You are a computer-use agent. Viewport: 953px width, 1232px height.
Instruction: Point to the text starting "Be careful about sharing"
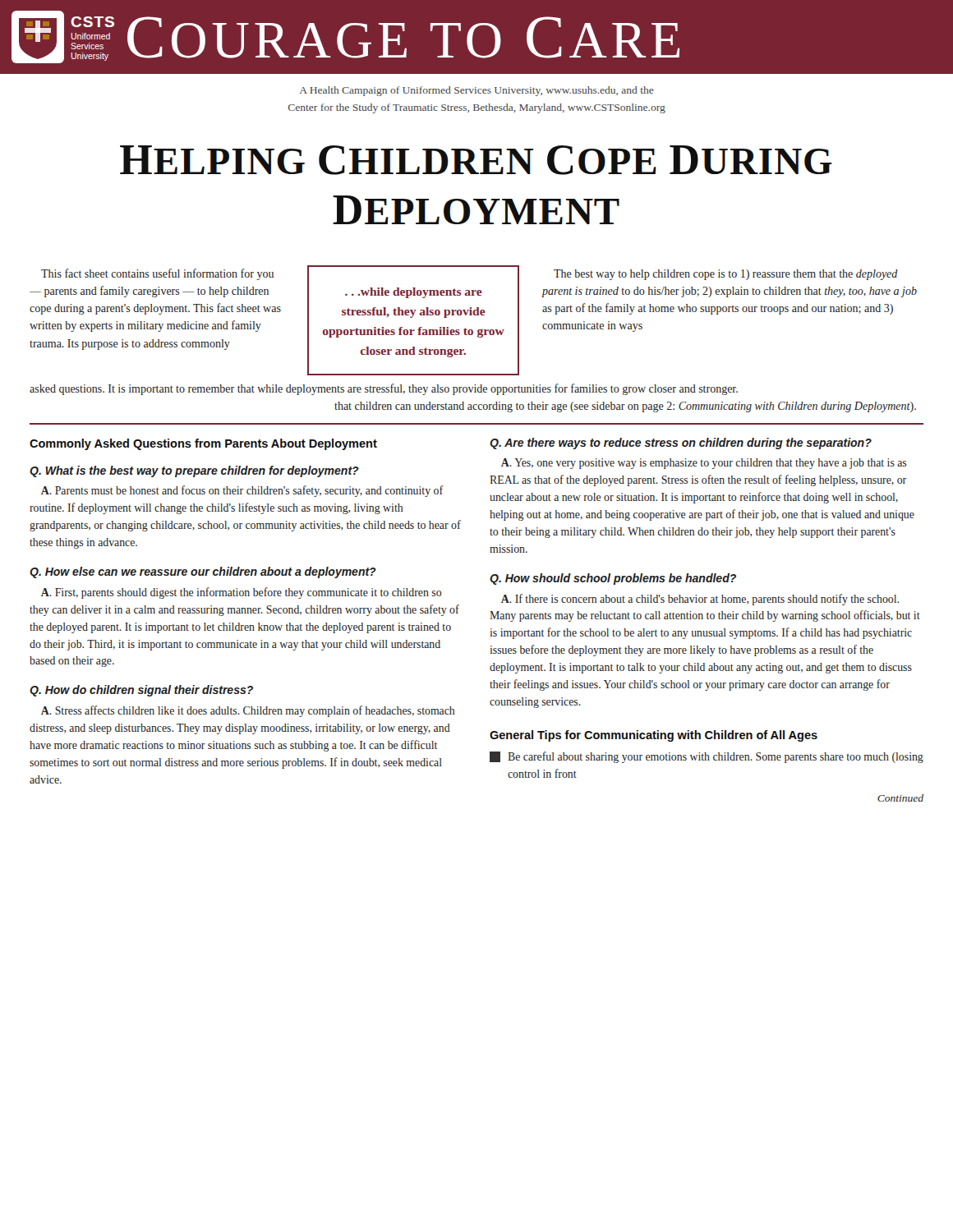pyautogui.click(x=707, y=767)
